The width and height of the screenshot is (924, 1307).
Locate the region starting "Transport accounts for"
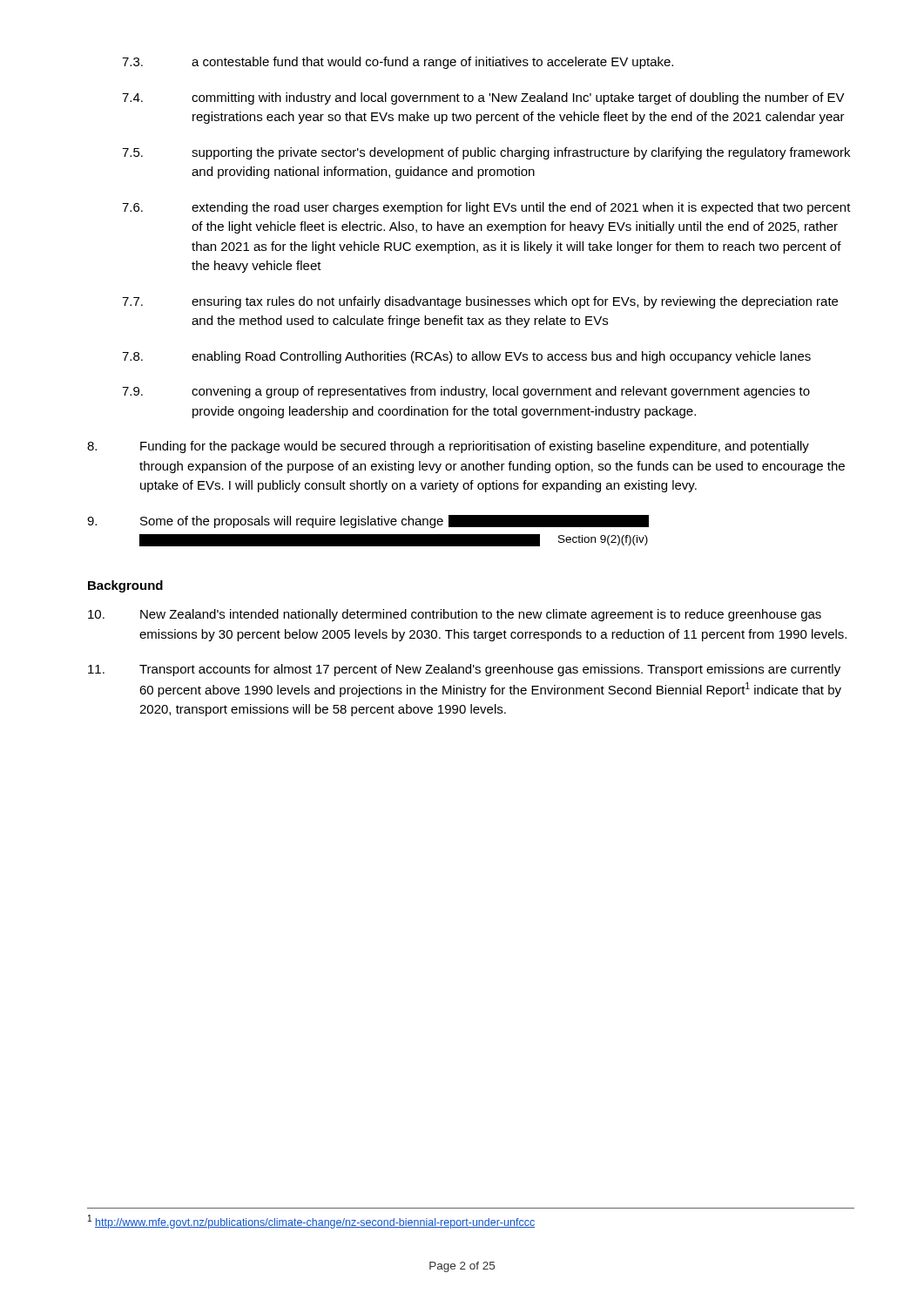pos(471,690)
